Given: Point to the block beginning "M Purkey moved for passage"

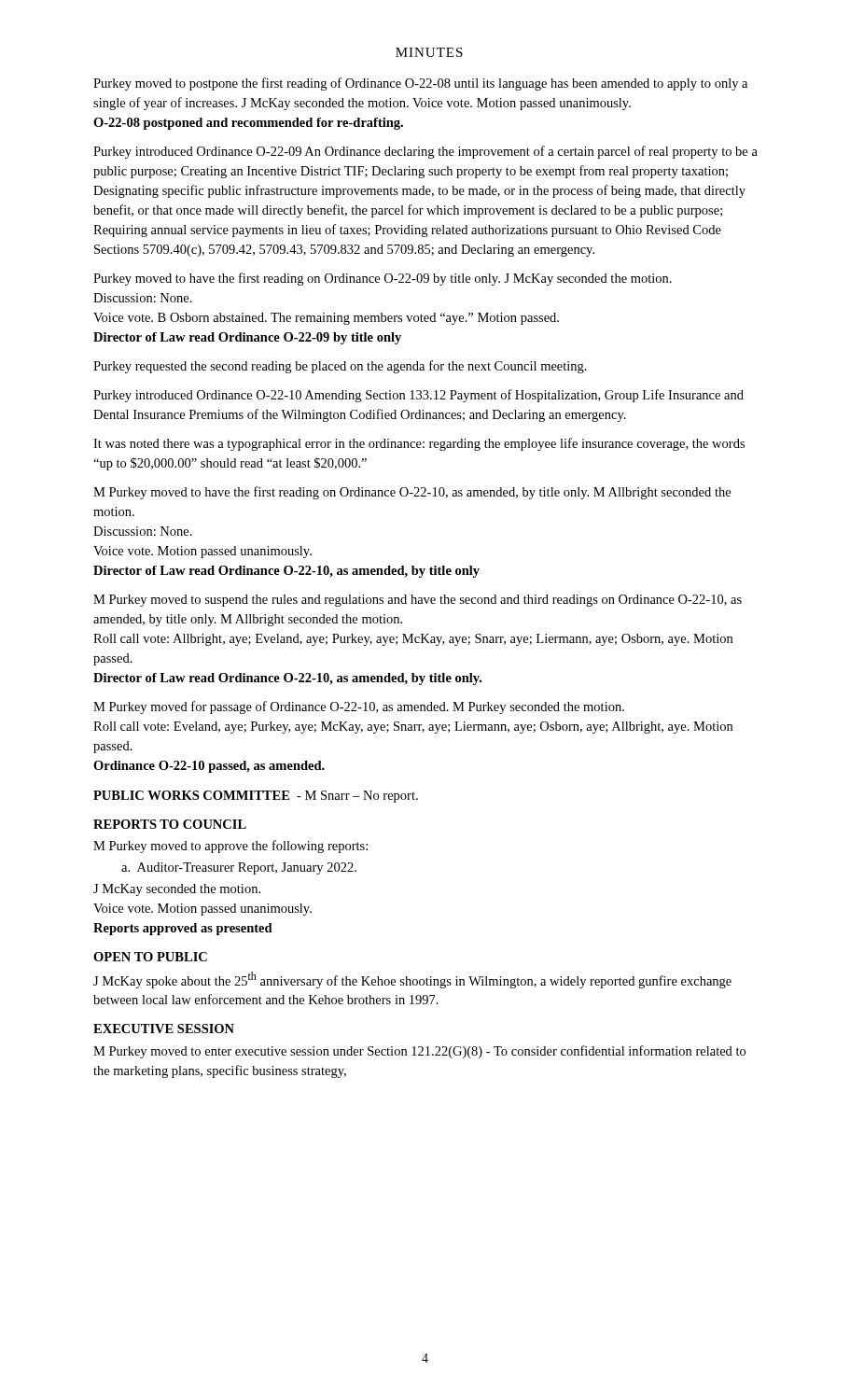Looking at the screenshot, I should 413,736.
